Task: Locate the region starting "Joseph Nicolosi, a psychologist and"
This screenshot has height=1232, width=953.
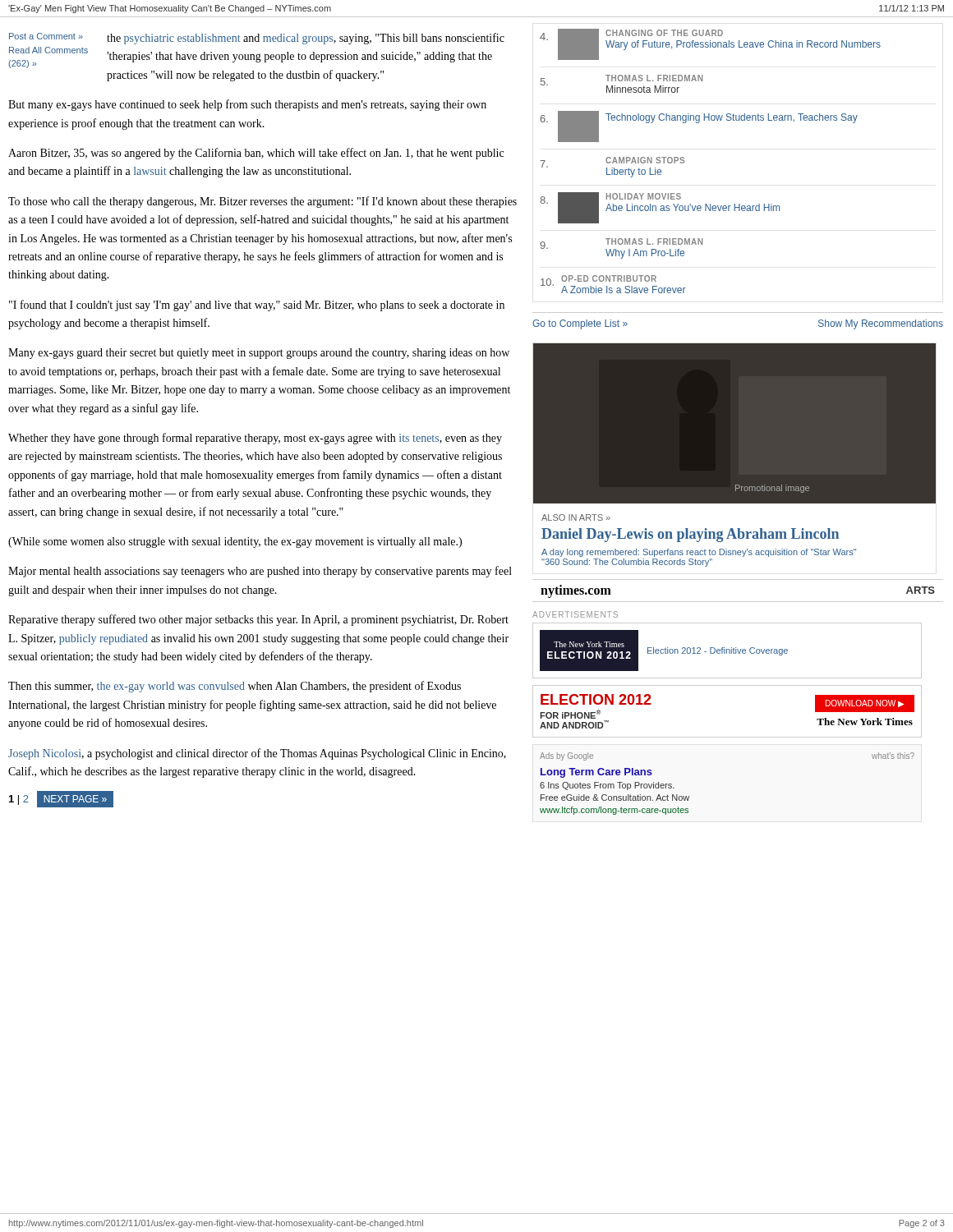Action: [x=263, y=763]
